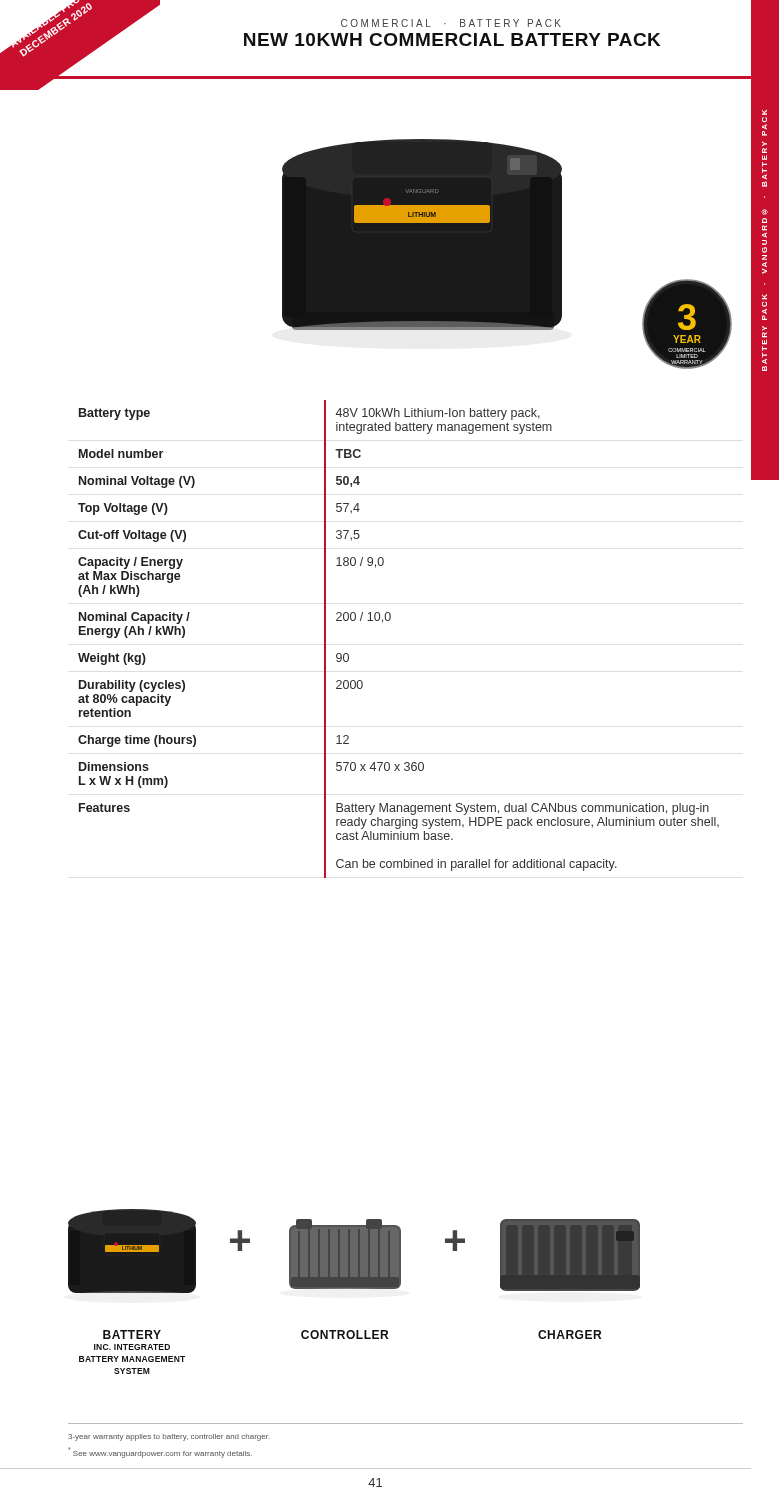Image resolution: width=779 pixels, height=1500 pixels.
Task: Locate a table
Action: point(406,639)
